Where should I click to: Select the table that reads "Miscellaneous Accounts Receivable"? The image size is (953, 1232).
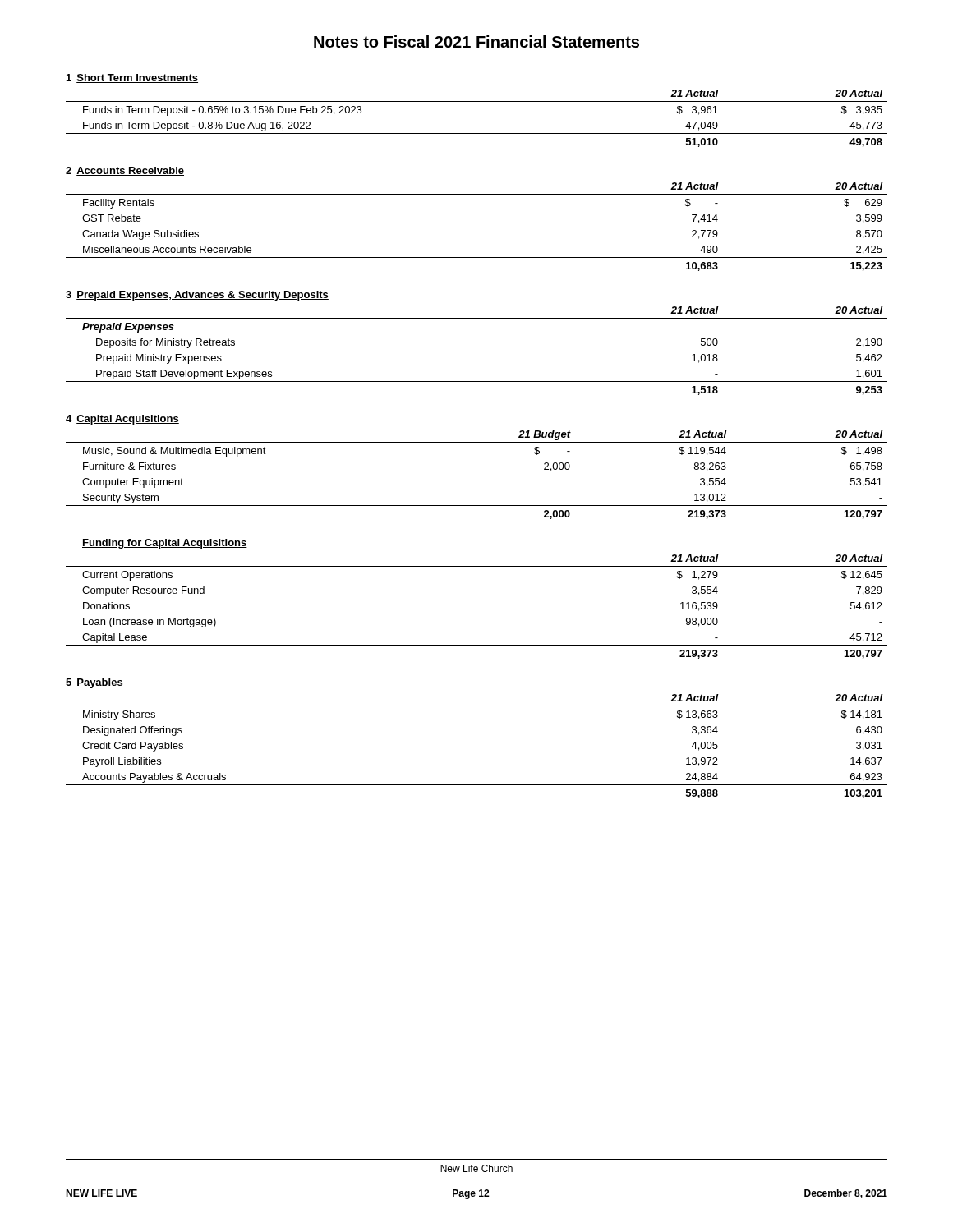(476, 226)
